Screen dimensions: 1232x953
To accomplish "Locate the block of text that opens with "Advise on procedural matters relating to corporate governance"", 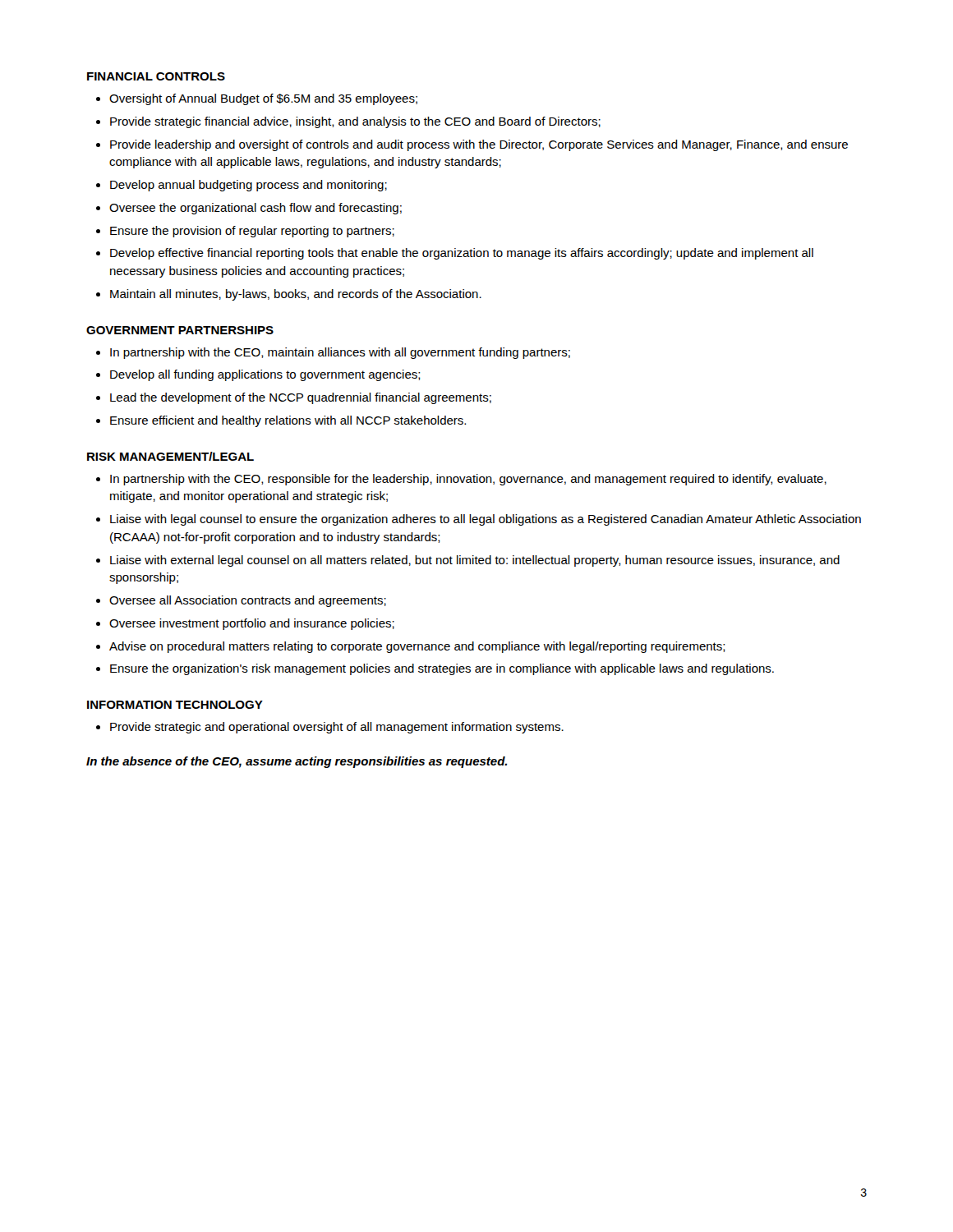I will [x=418, y=646].
